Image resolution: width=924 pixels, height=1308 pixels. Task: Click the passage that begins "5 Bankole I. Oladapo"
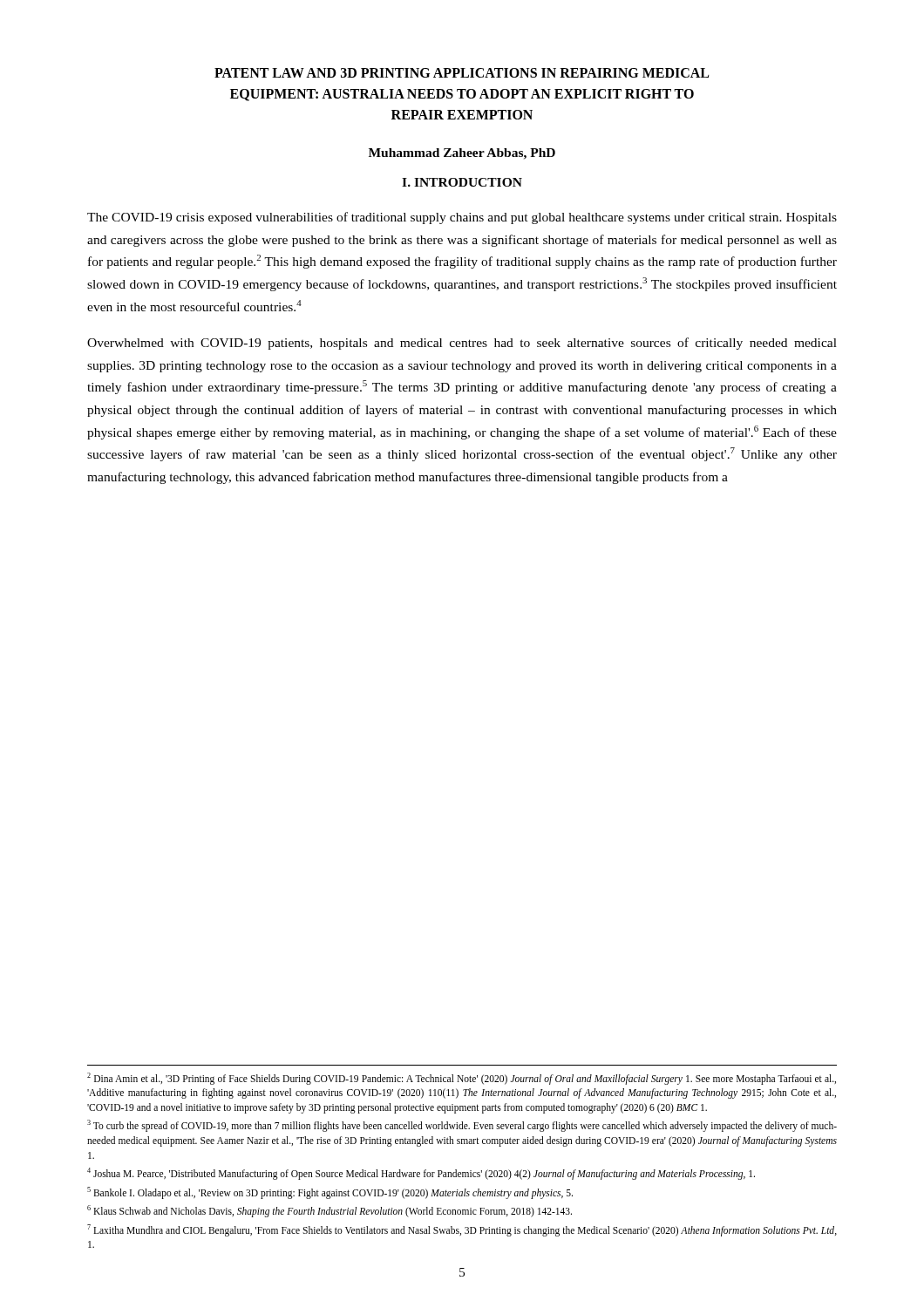(x=330, y=1192)
